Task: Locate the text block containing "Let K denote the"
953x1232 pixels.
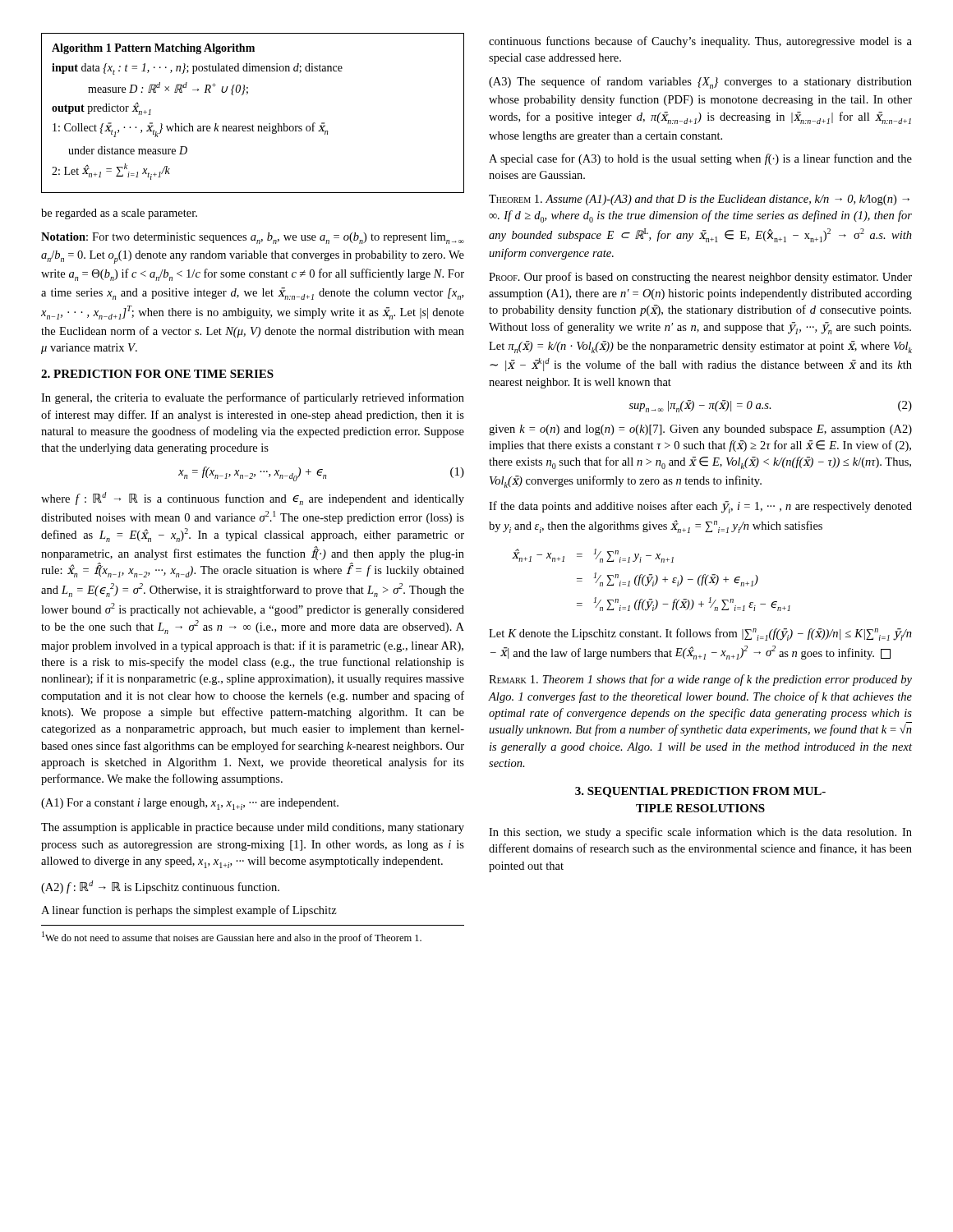Action: (x=700, y=644)
